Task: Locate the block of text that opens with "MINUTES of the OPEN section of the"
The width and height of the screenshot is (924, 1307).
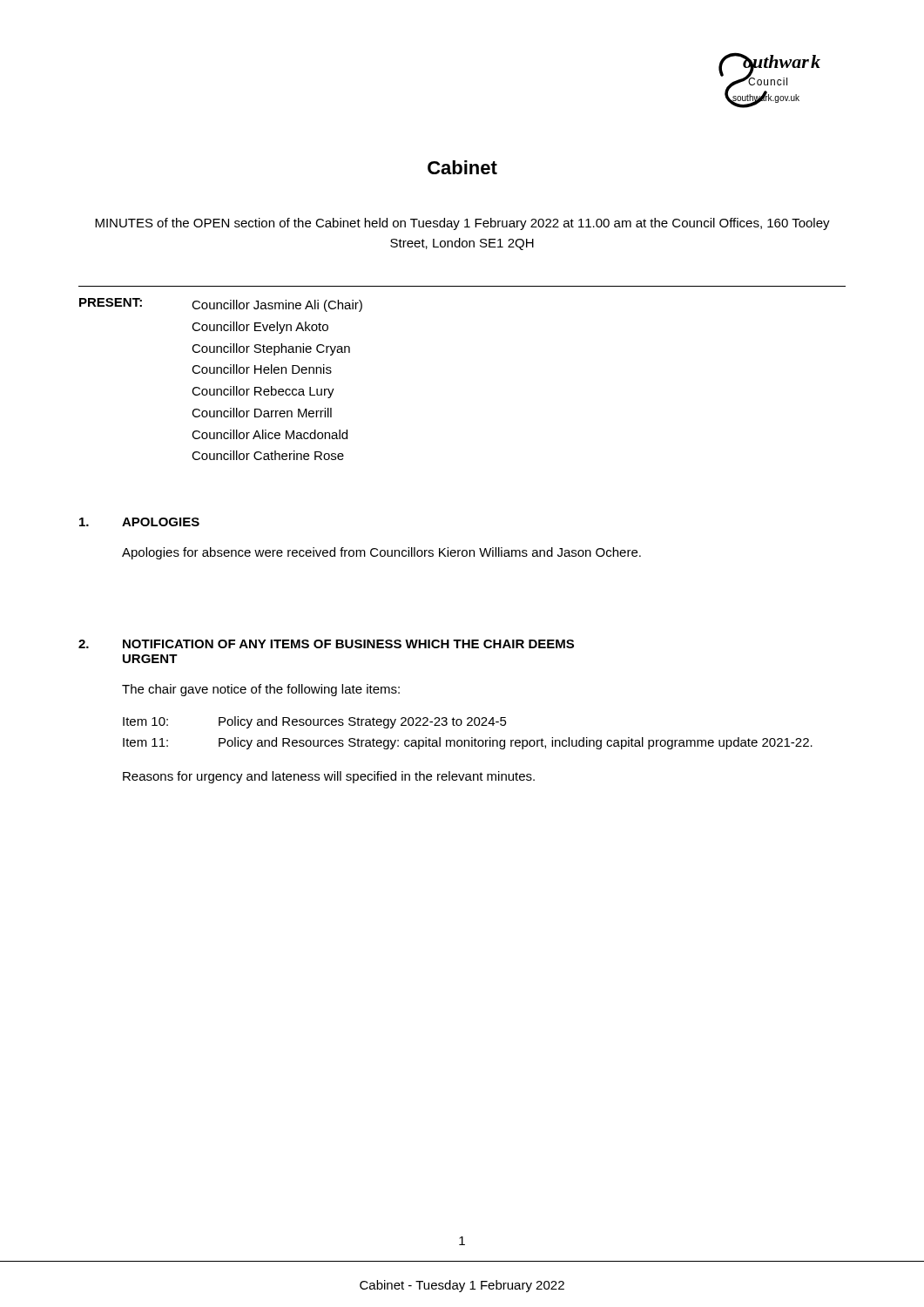Action: (462, 232)
